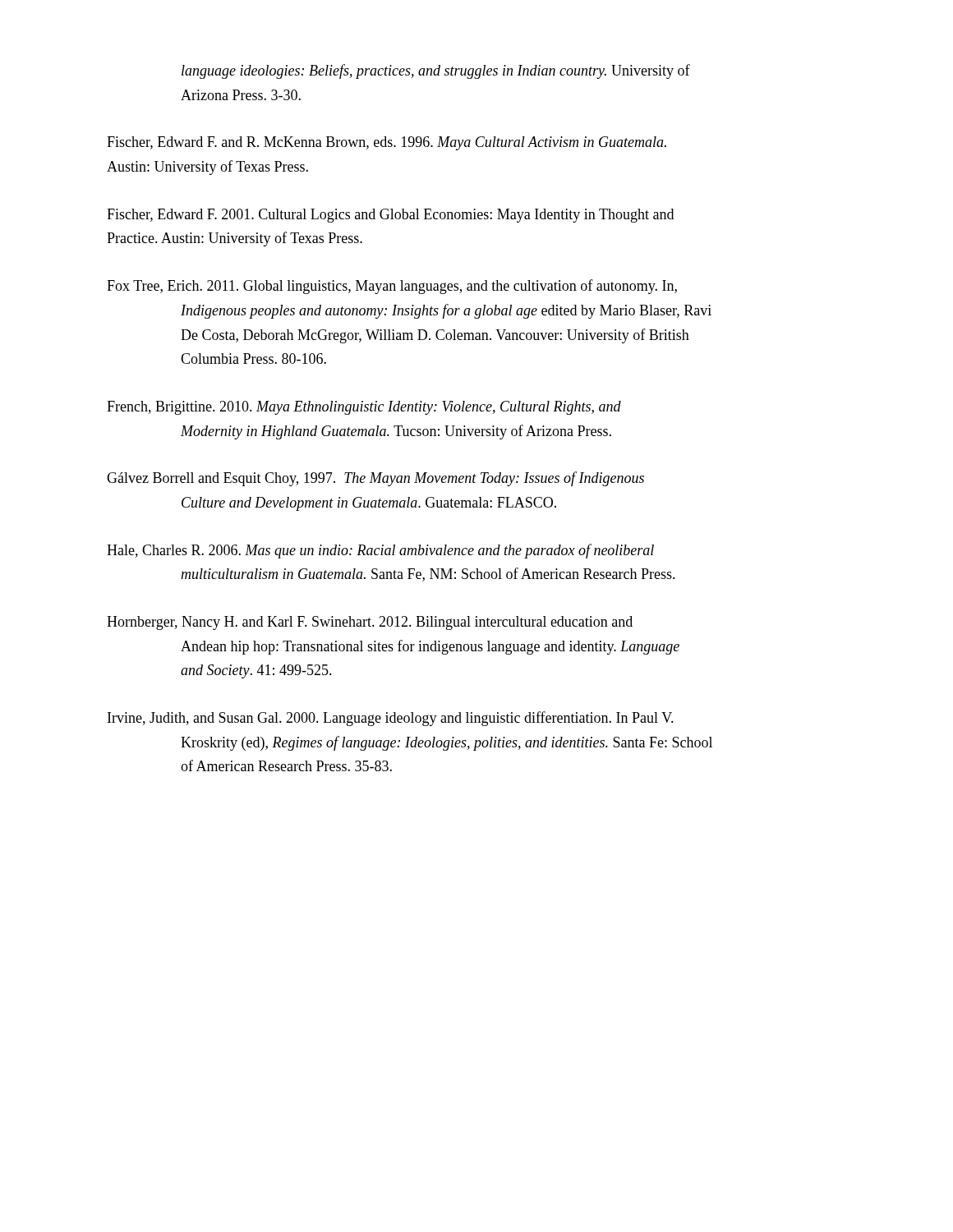
Task: Click on the passage starting "Irvine, Judith, and Susan Gal. 2000. Language ideology"
Action: tap(410, 742)
